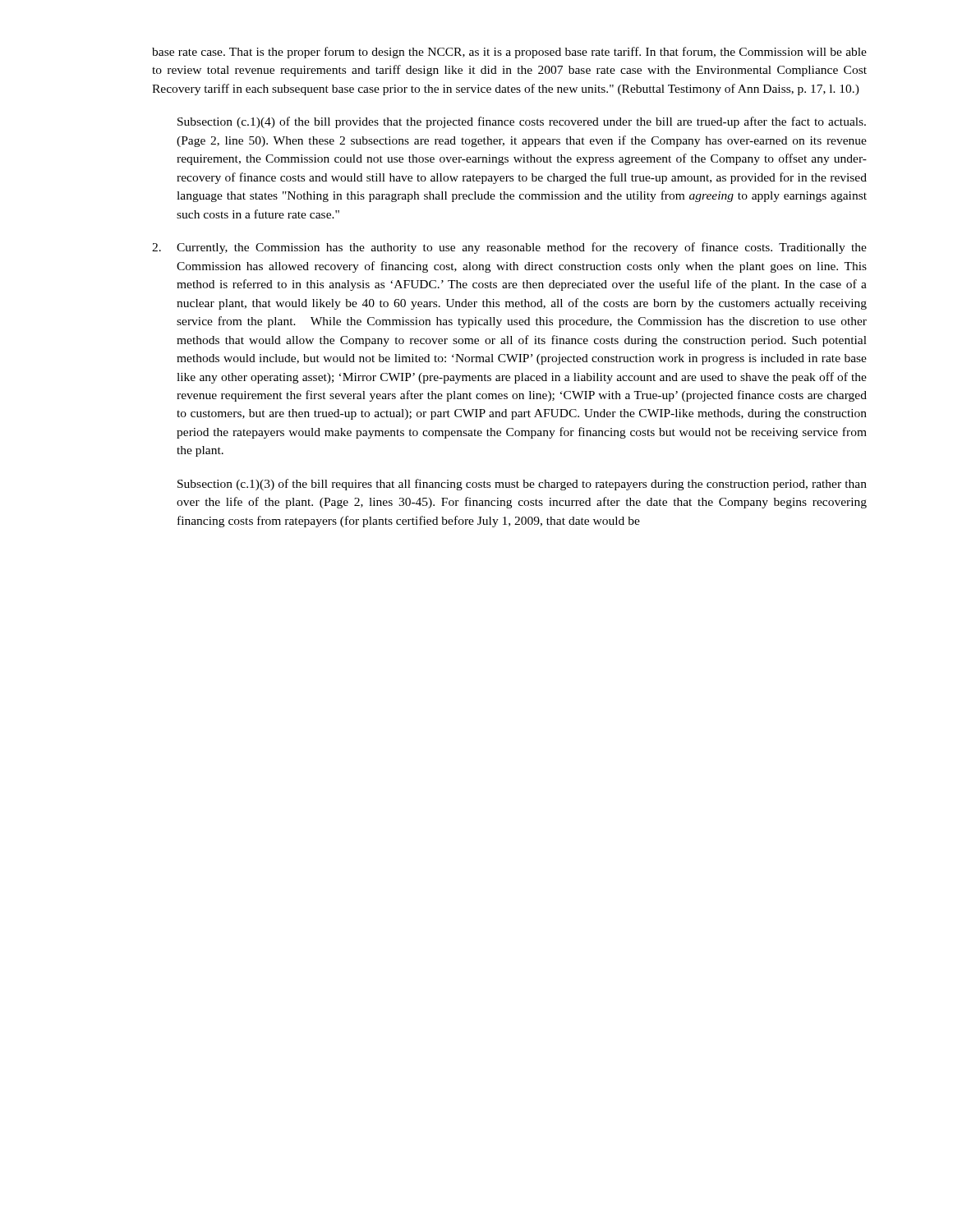Locate the passage starting "Subsection (c.1)(3) of the"
Viewport: 953px width, 1232px height.
pos(522,502)
